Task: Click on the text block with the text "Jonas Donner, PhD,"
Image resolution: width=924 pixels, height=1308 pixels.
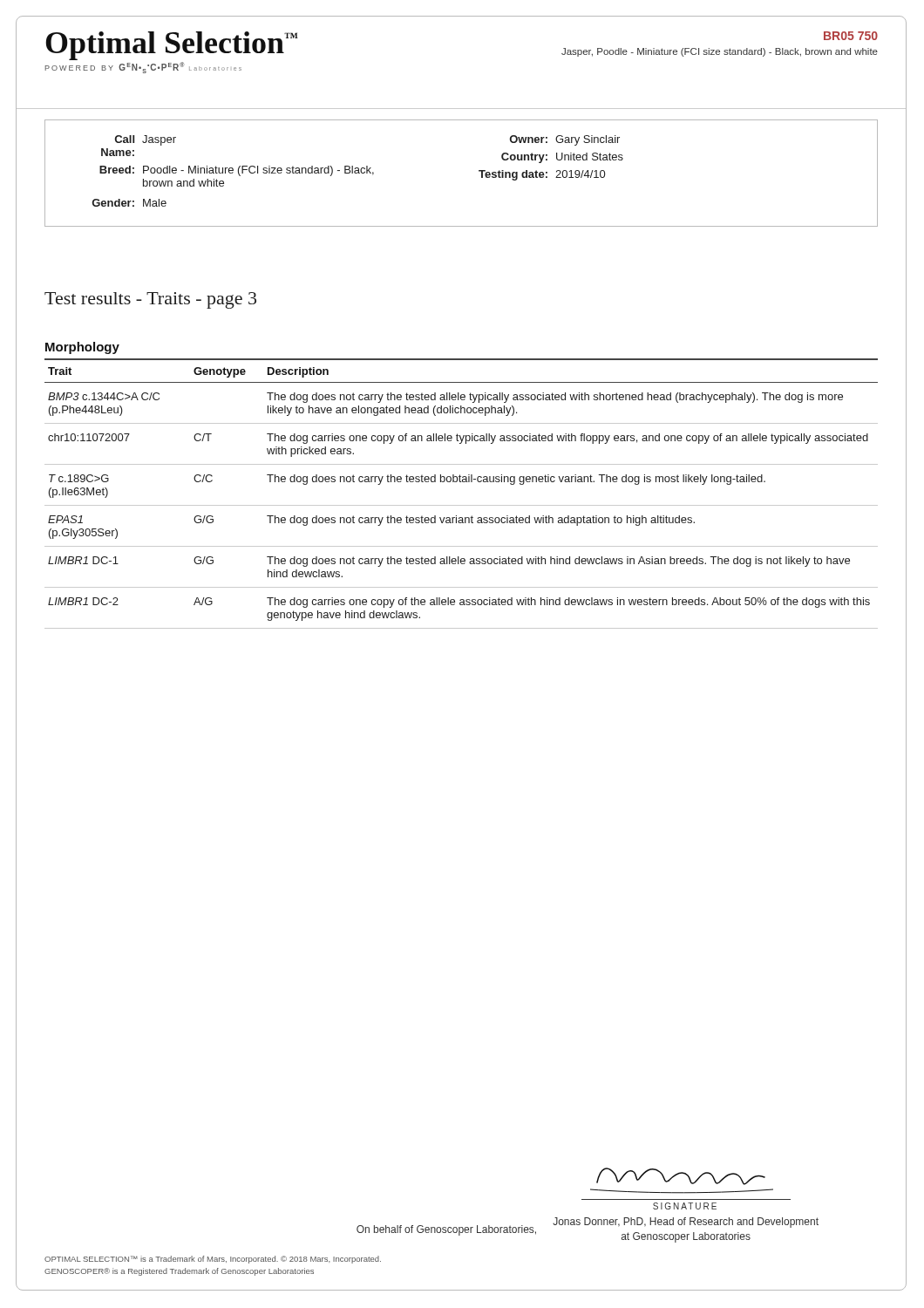Action: point(686,1229)
